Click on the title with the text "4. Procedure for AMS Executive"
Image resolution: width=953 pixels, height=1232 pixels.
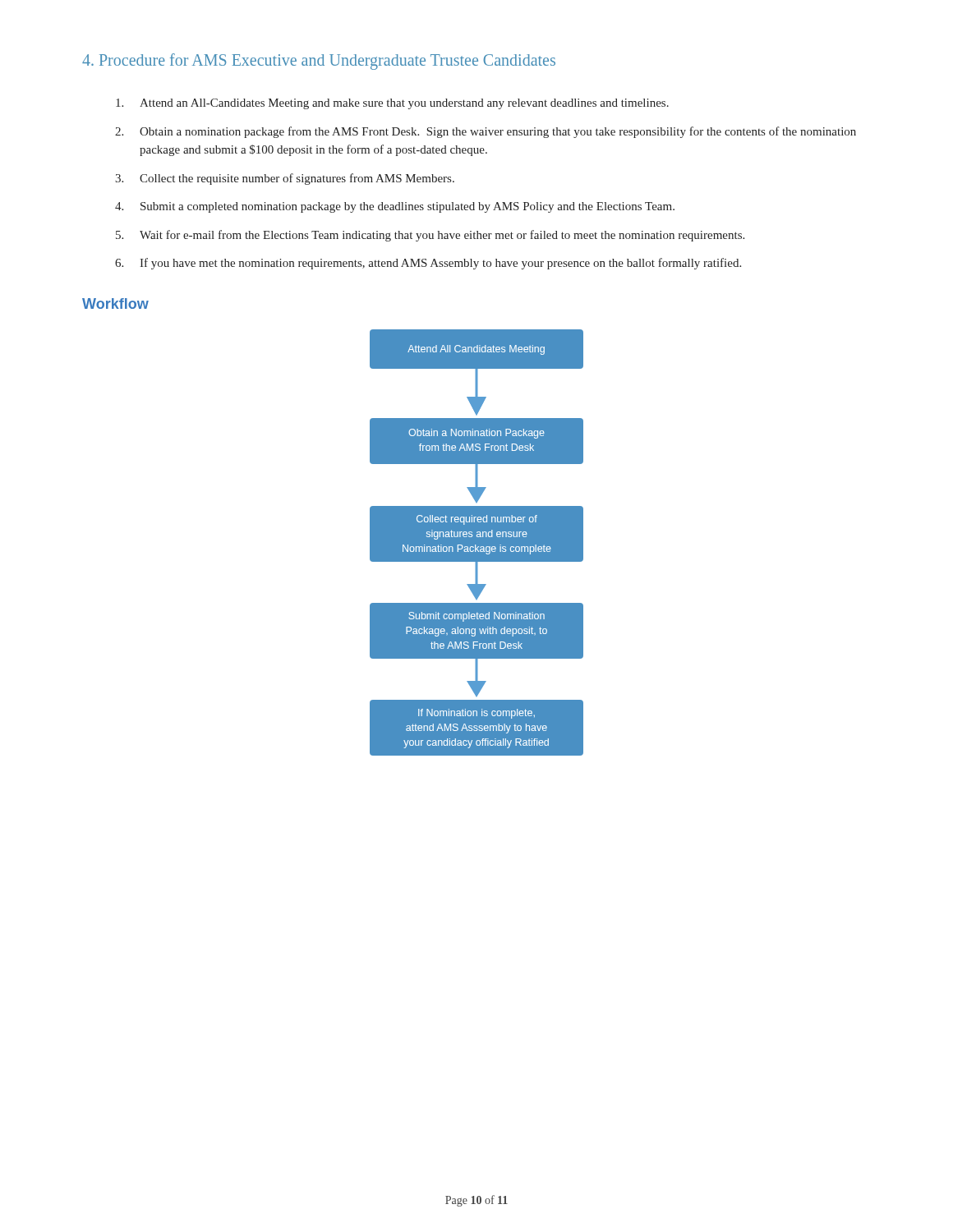[319, 60]
